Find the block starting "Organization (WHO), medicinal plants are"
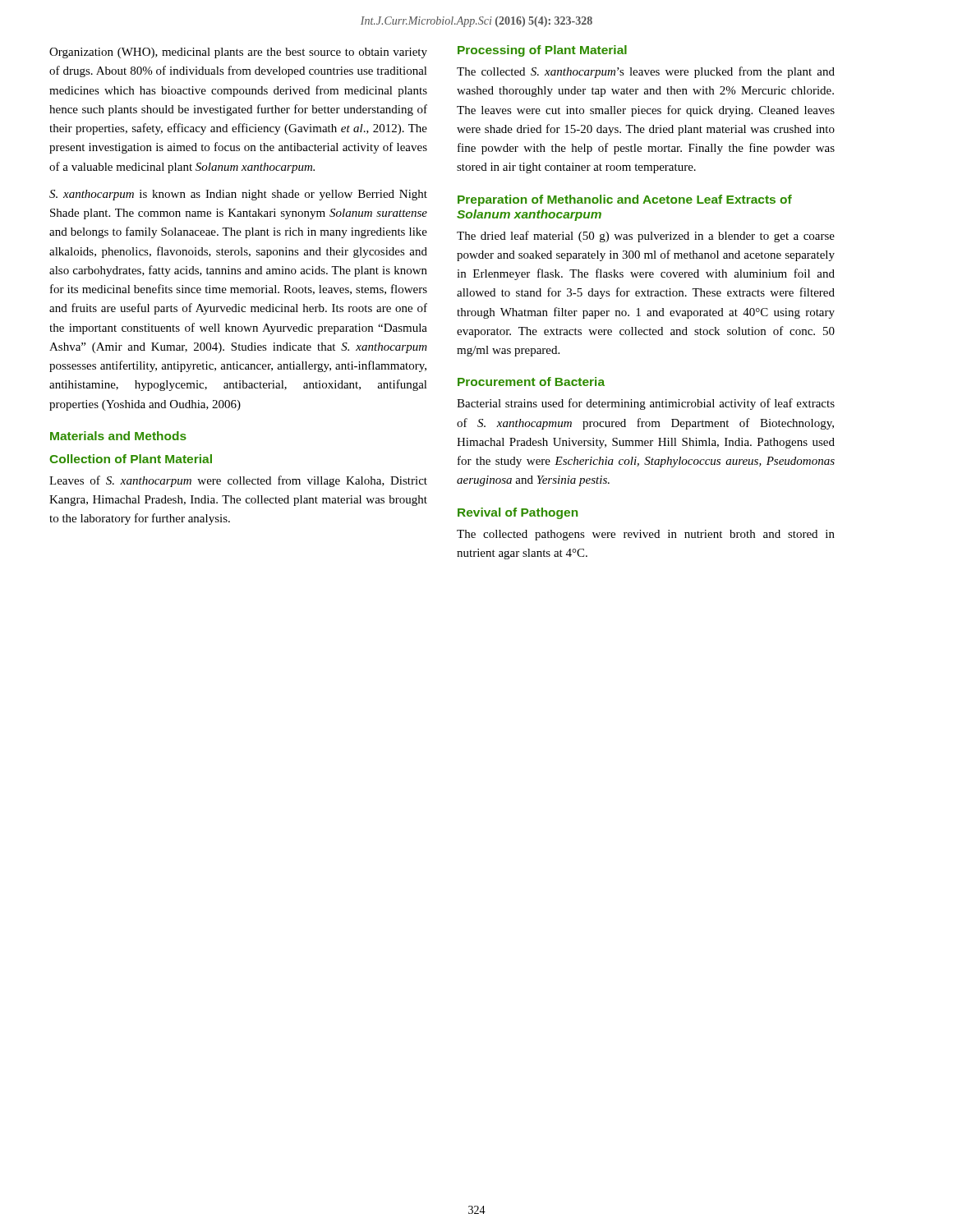 (238, 109)
